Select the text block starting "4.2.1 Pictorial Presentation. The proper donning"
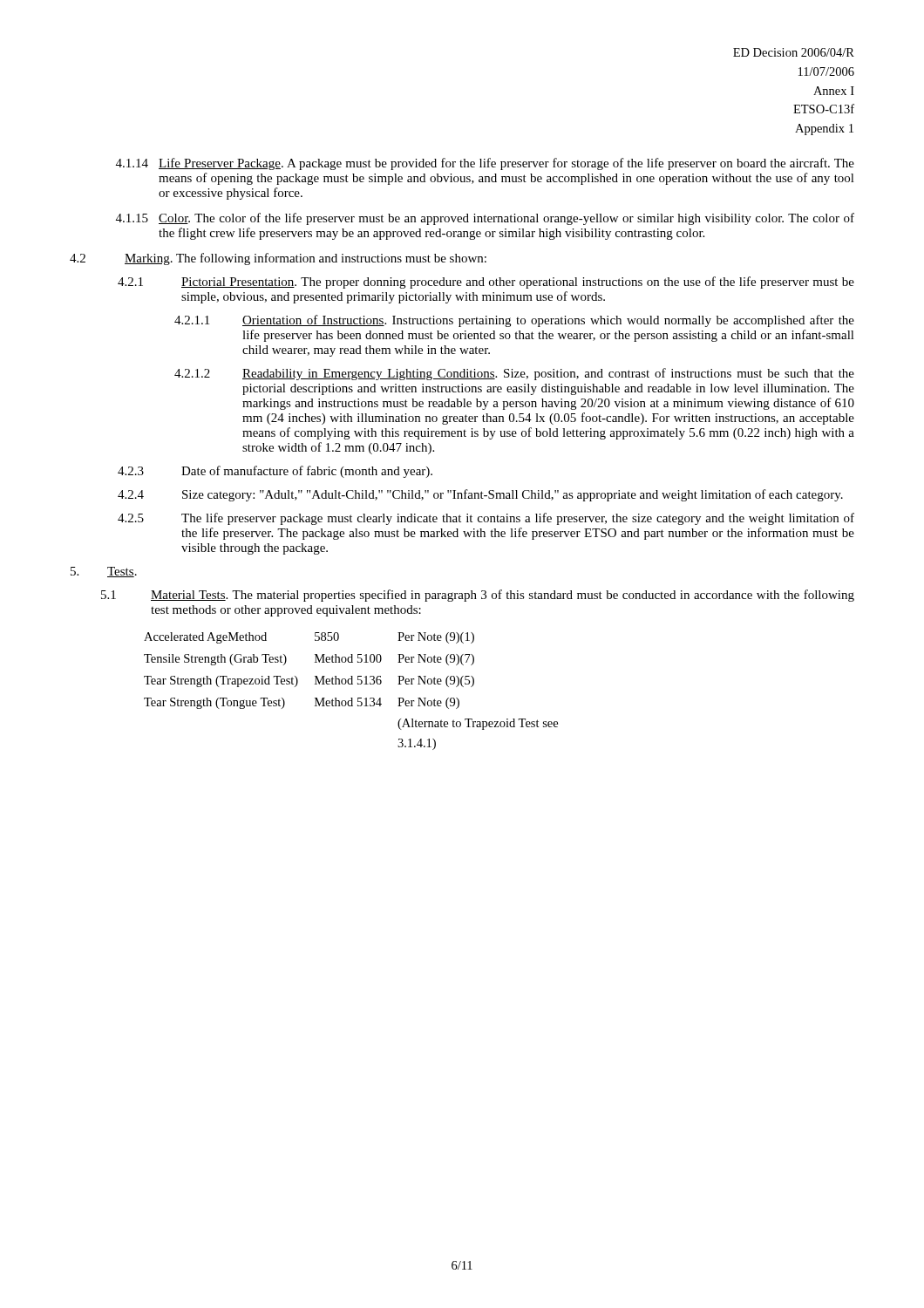Image resolution: width=924 pixels, height=1308 pixels. click(x=486, y=289)
